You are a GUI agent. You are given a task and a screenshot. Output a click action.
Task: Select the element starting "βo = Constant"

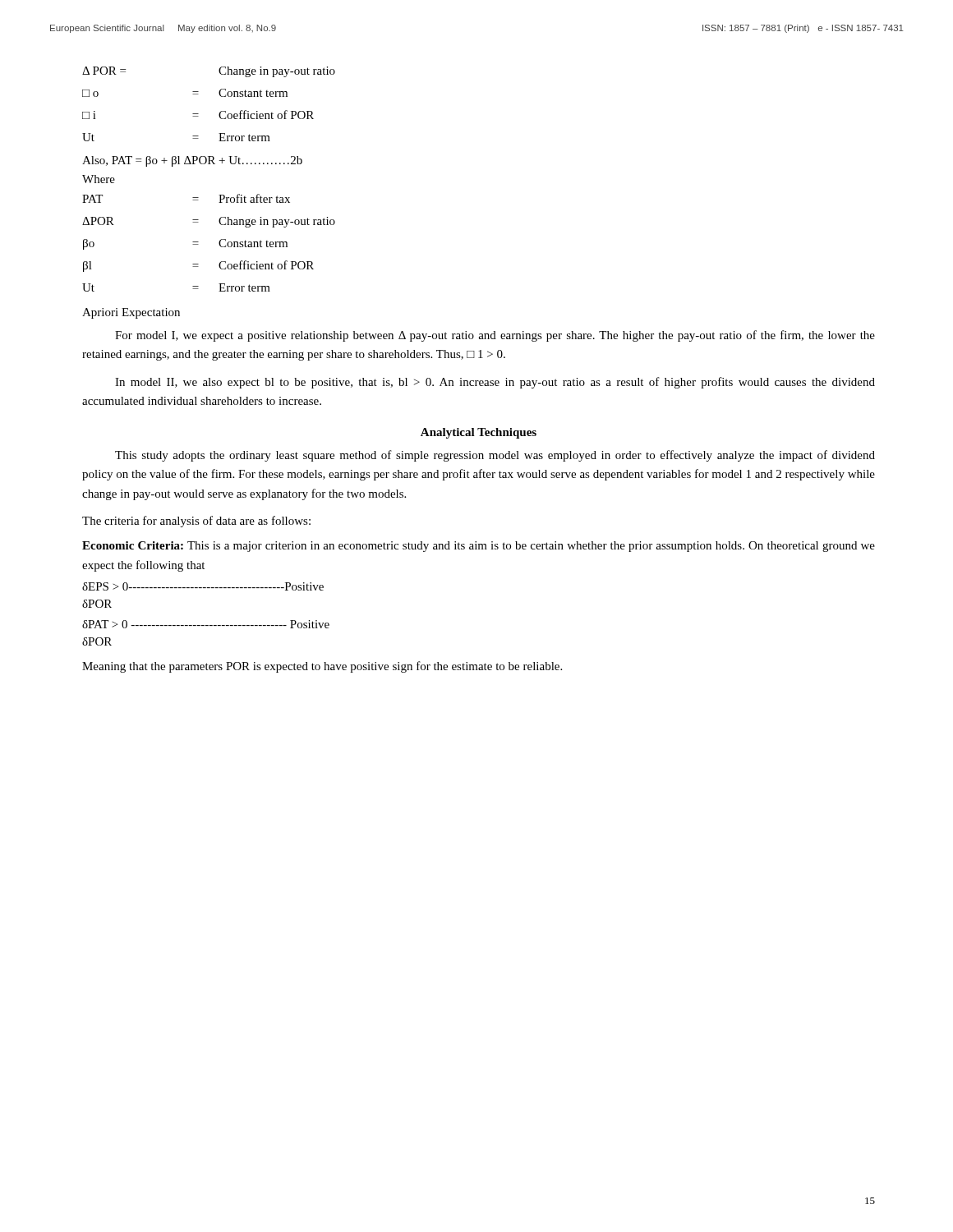pos(188,244)
